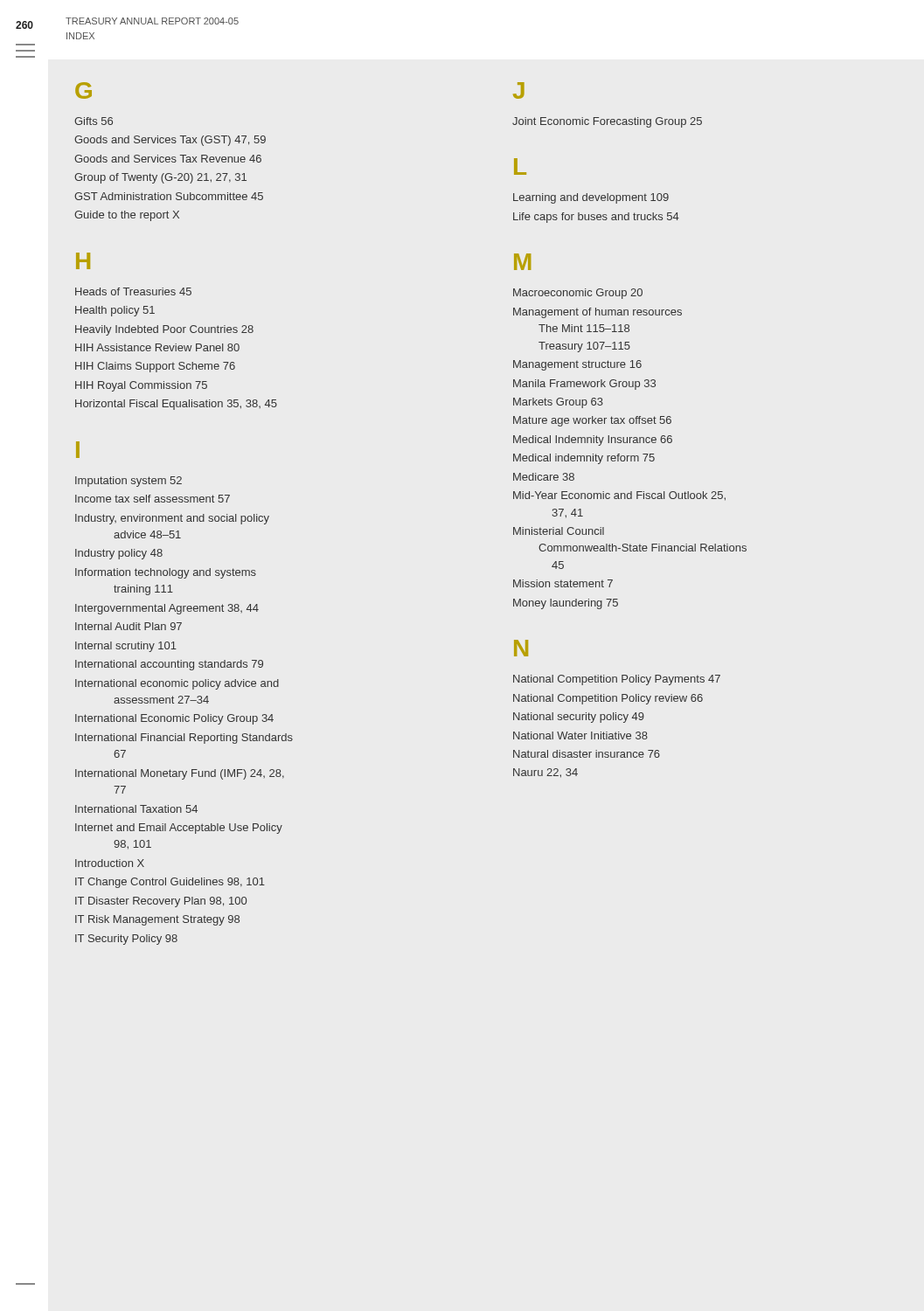
Task: Find the passage starting "Income tax self assessment"
Action: [152, 499]
